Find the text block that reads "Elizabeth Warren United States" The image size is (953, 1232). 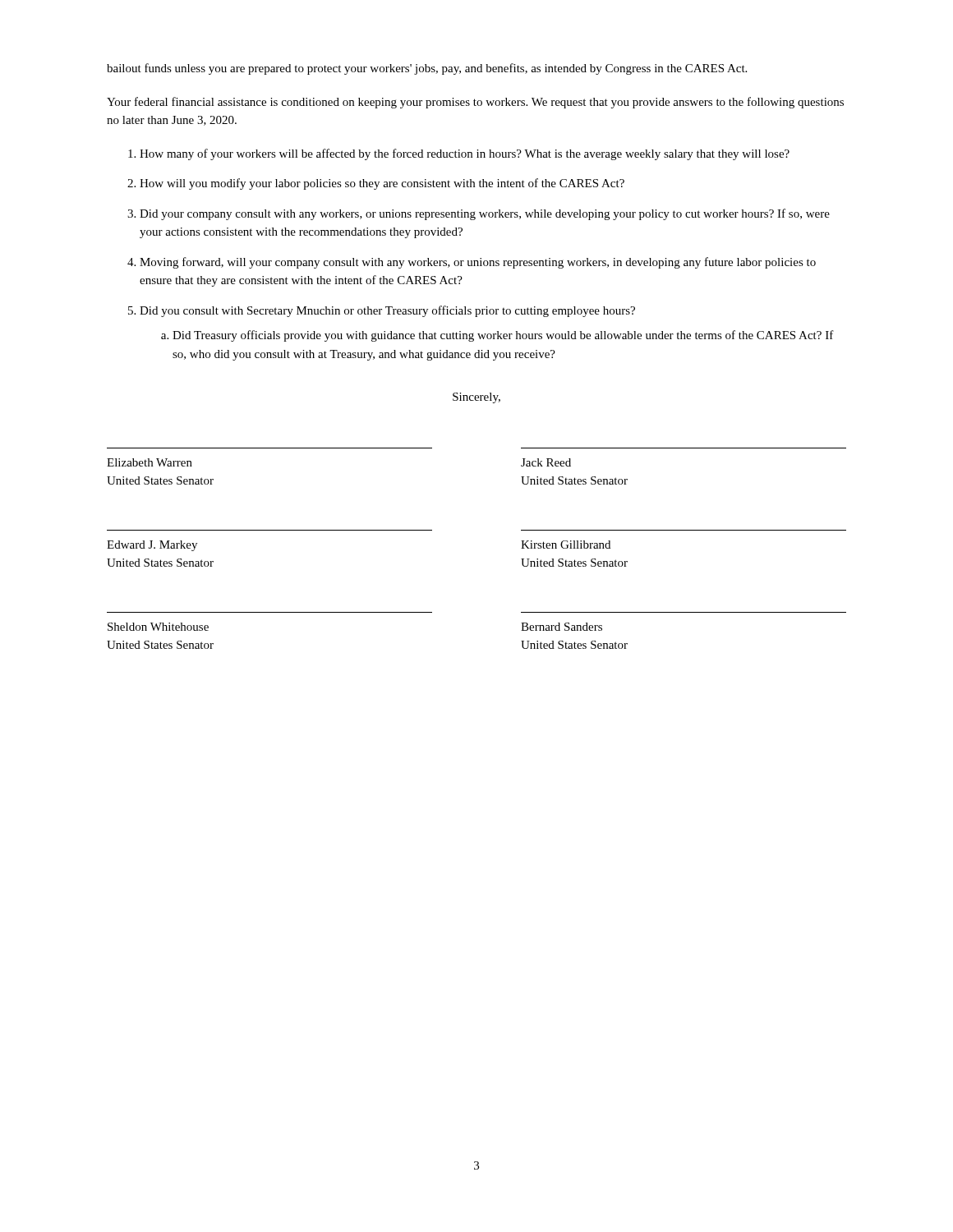[150, 462]
